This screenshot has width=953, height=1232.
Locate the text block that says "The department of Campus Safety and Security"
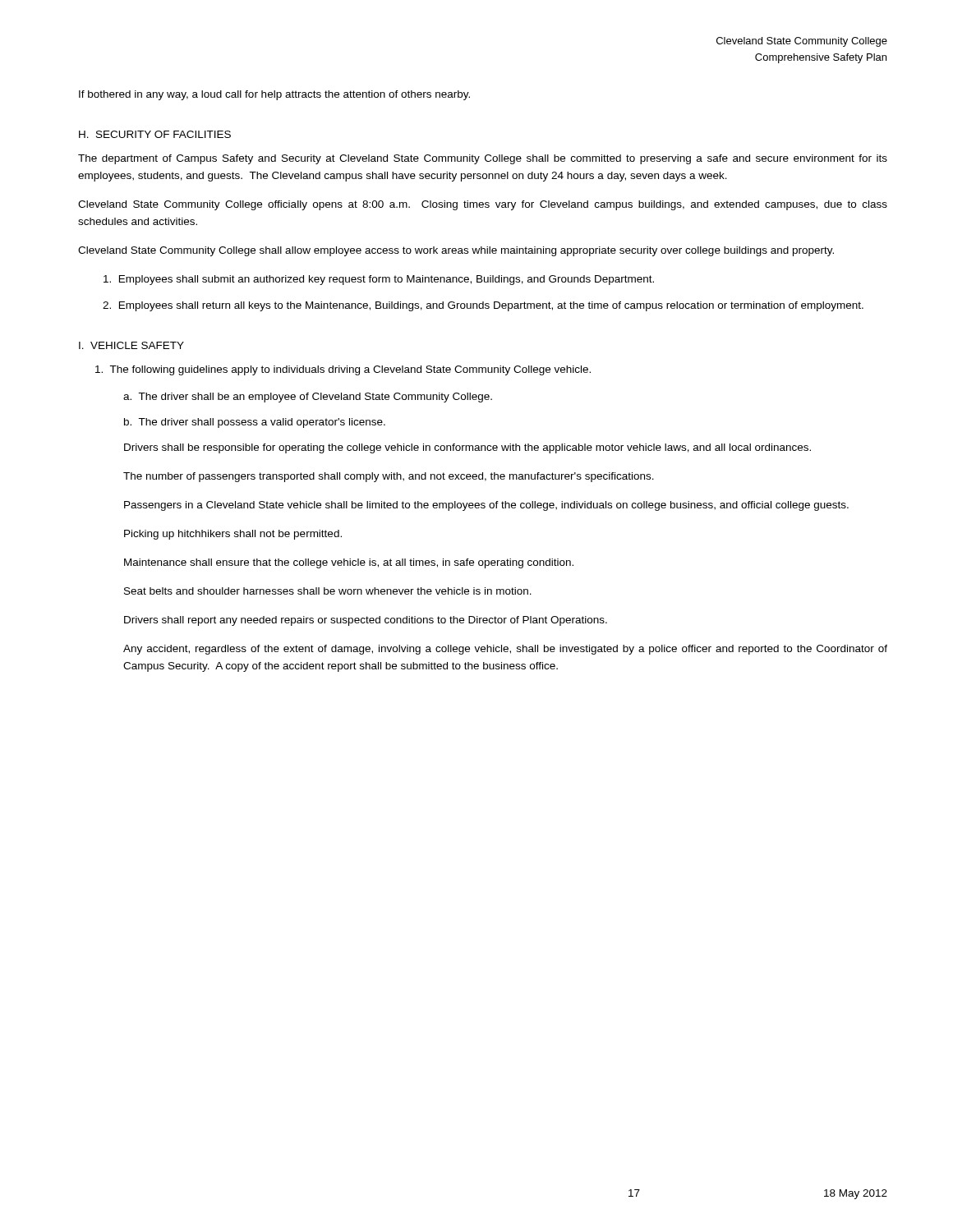[483, 167]
